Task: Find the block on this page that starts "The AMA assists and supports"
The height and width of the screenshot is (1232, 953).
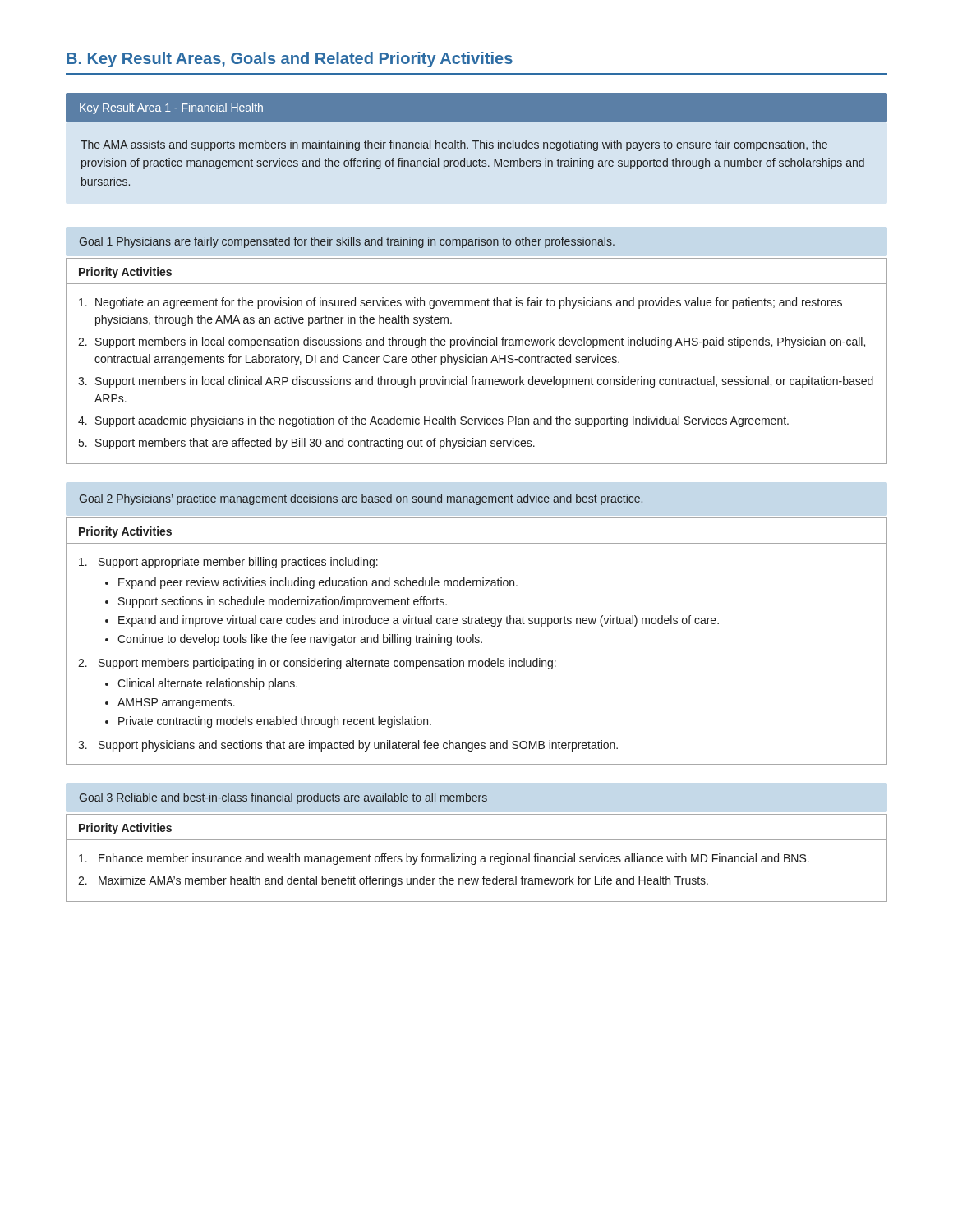Action: (473, 163)
